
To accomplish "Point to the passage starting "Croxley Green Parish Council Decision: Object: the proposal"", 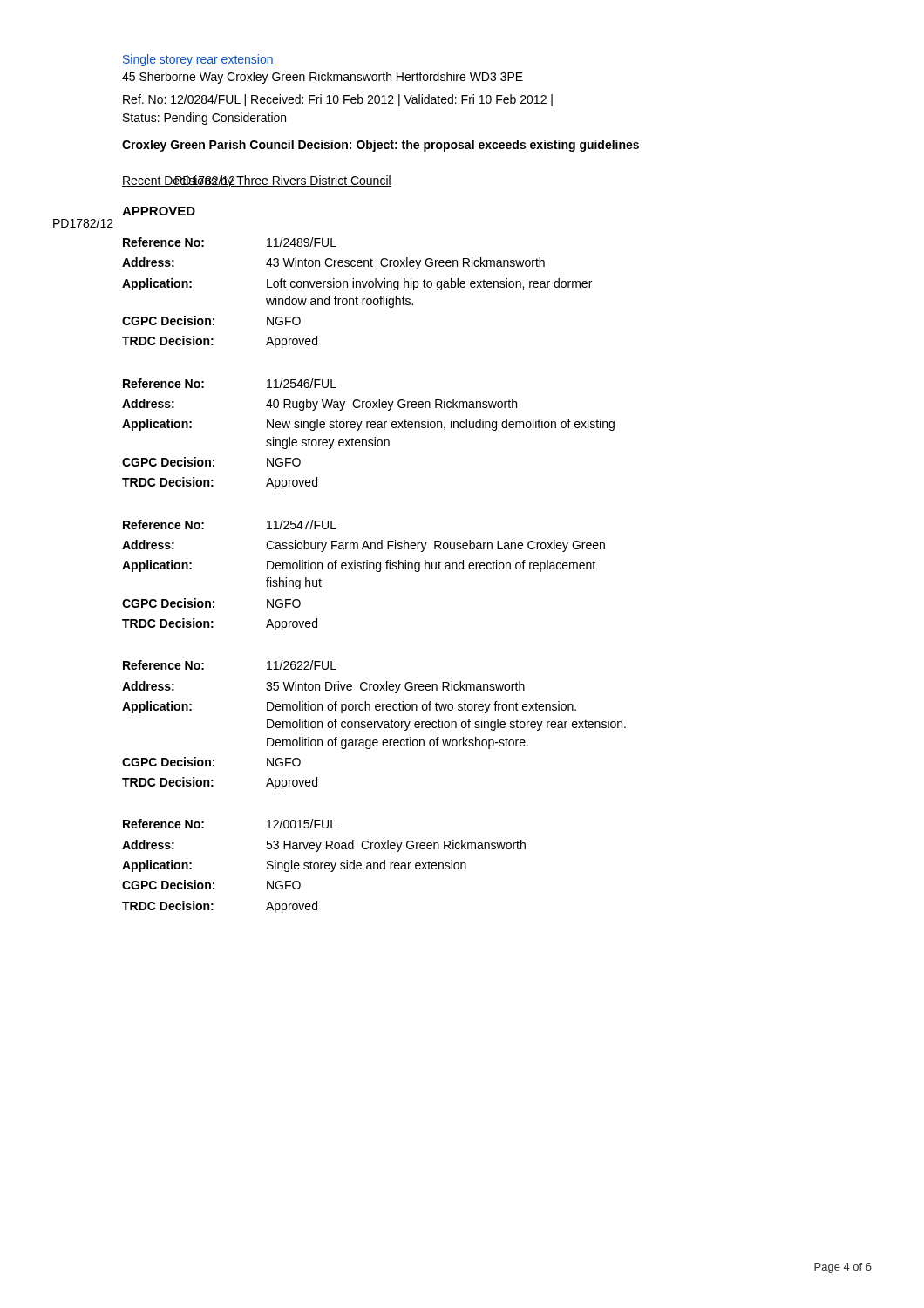I will pos(381,145).
